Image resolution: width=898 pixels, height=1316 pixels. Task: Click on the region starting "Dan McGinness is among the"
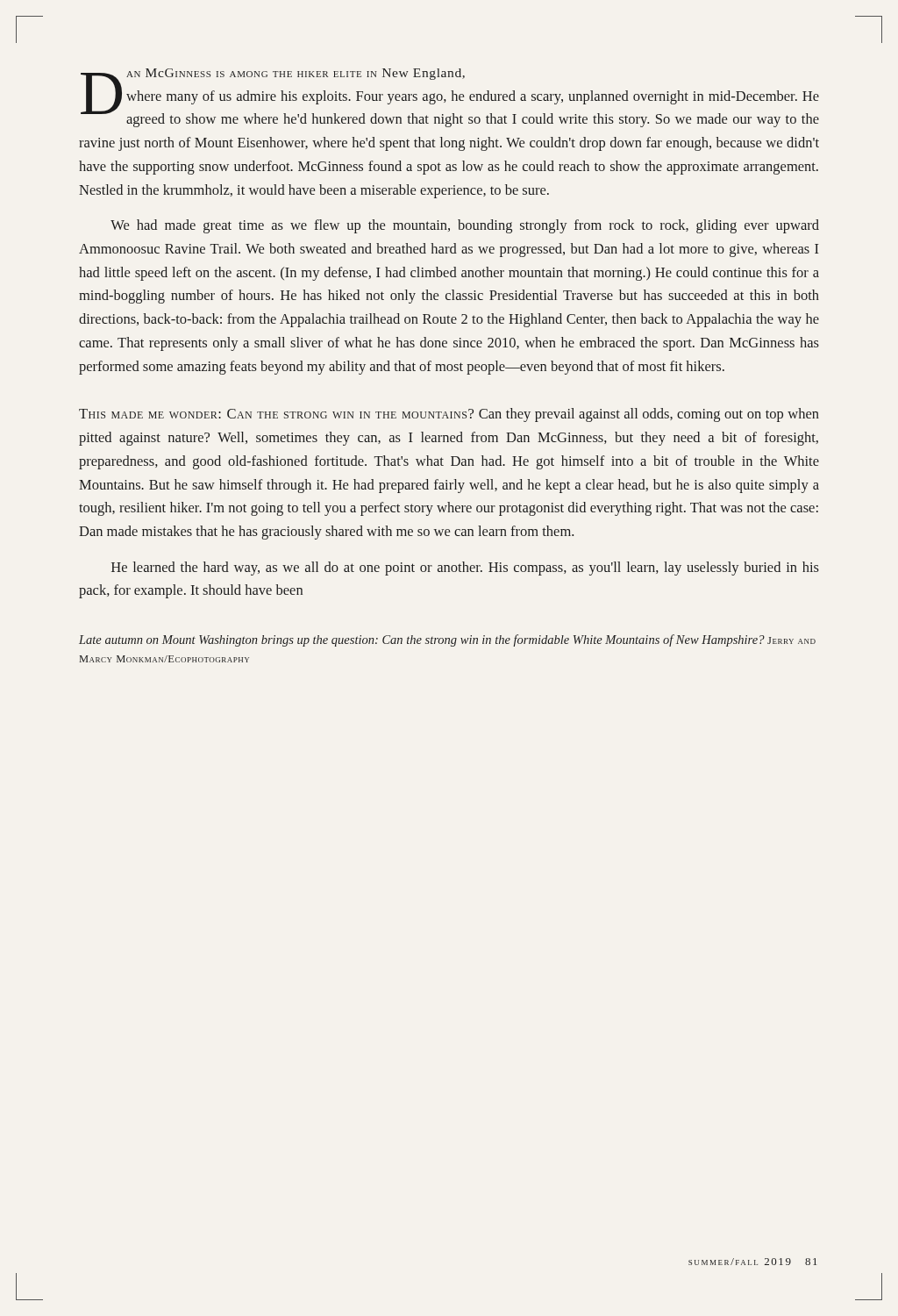pos(449,220)
